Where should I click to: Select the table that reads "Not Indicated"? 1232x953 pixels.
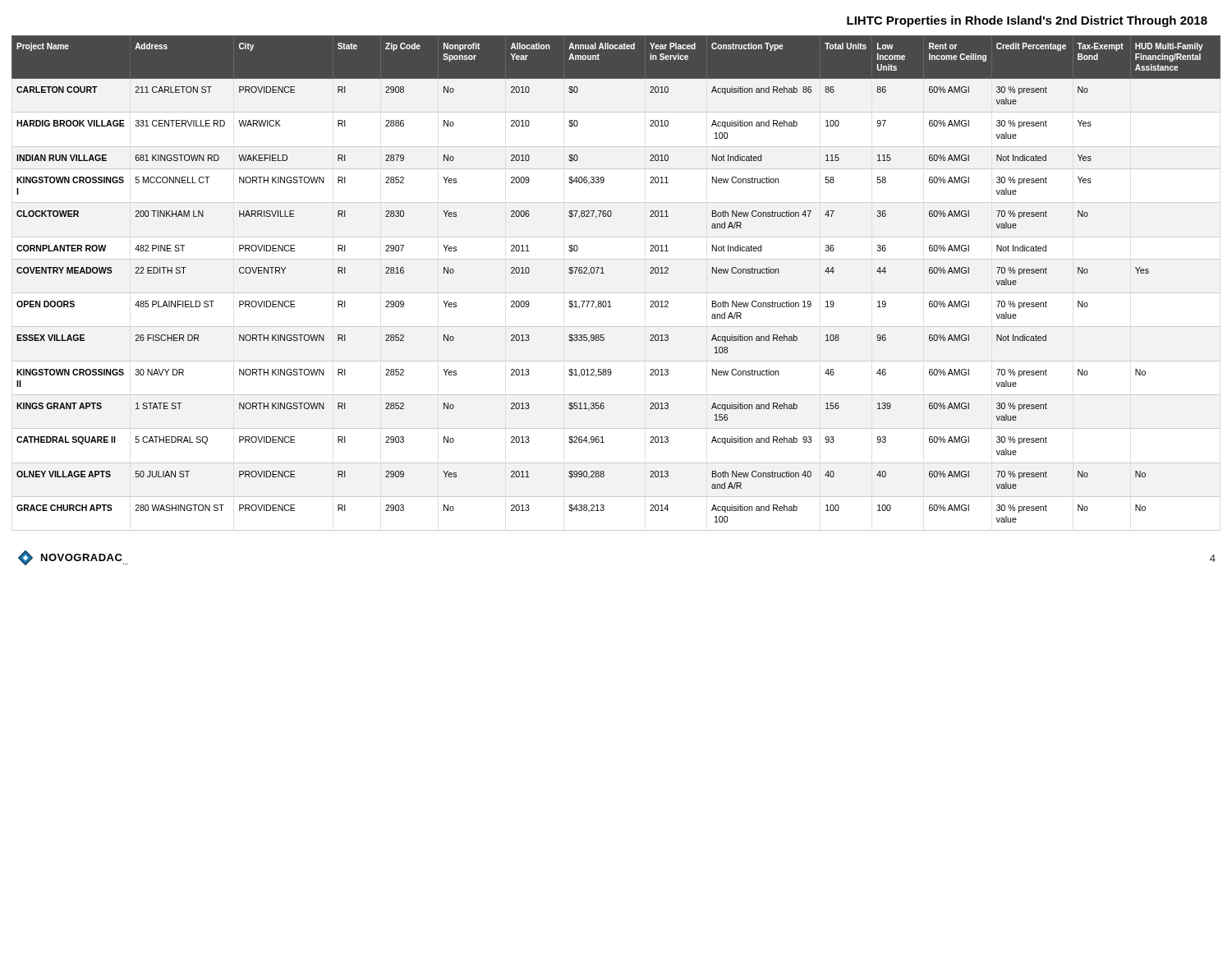click(x=616, y=283)
